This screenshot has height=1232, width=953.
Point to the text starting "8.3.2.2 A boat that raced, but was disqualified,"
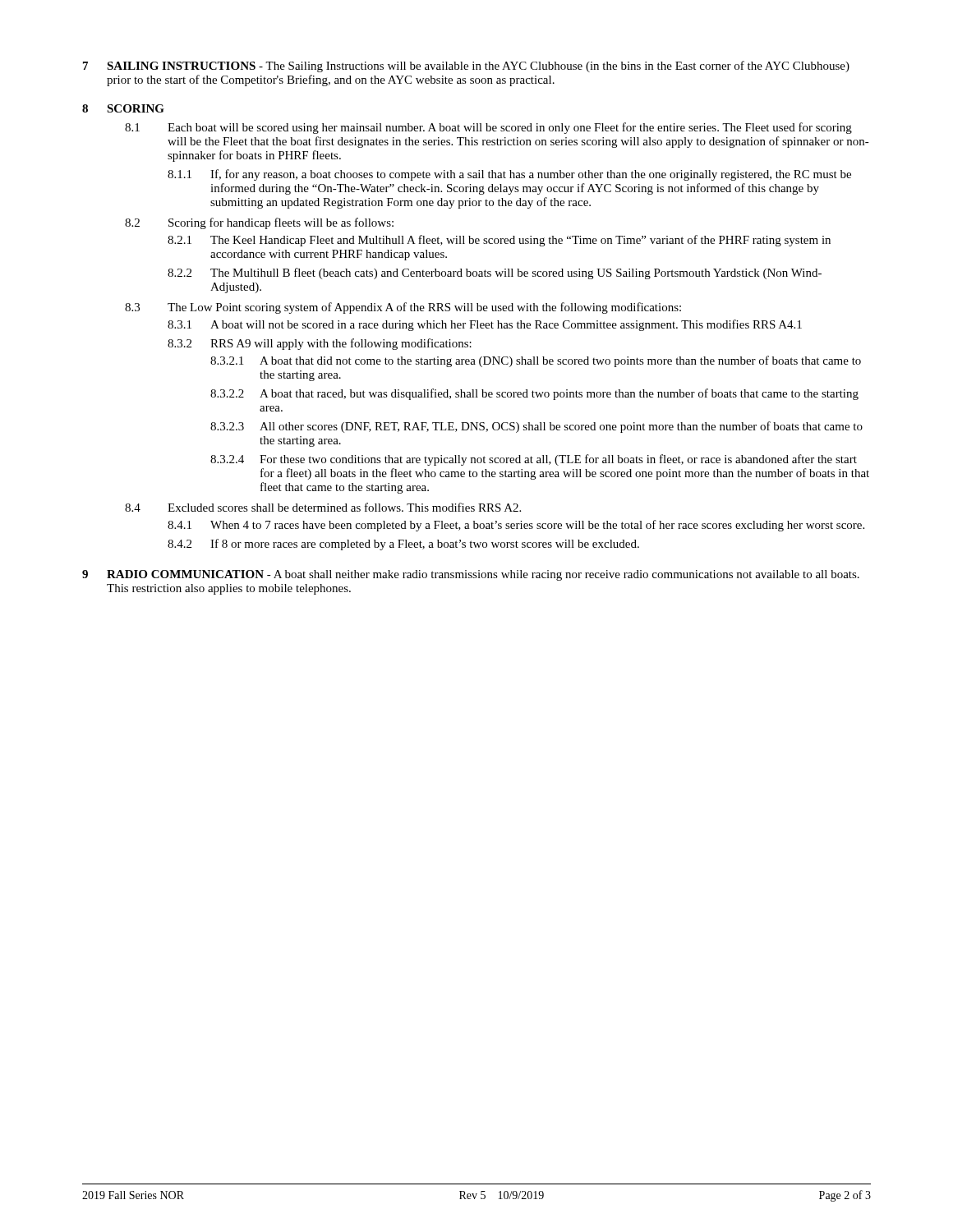point(541,401)
